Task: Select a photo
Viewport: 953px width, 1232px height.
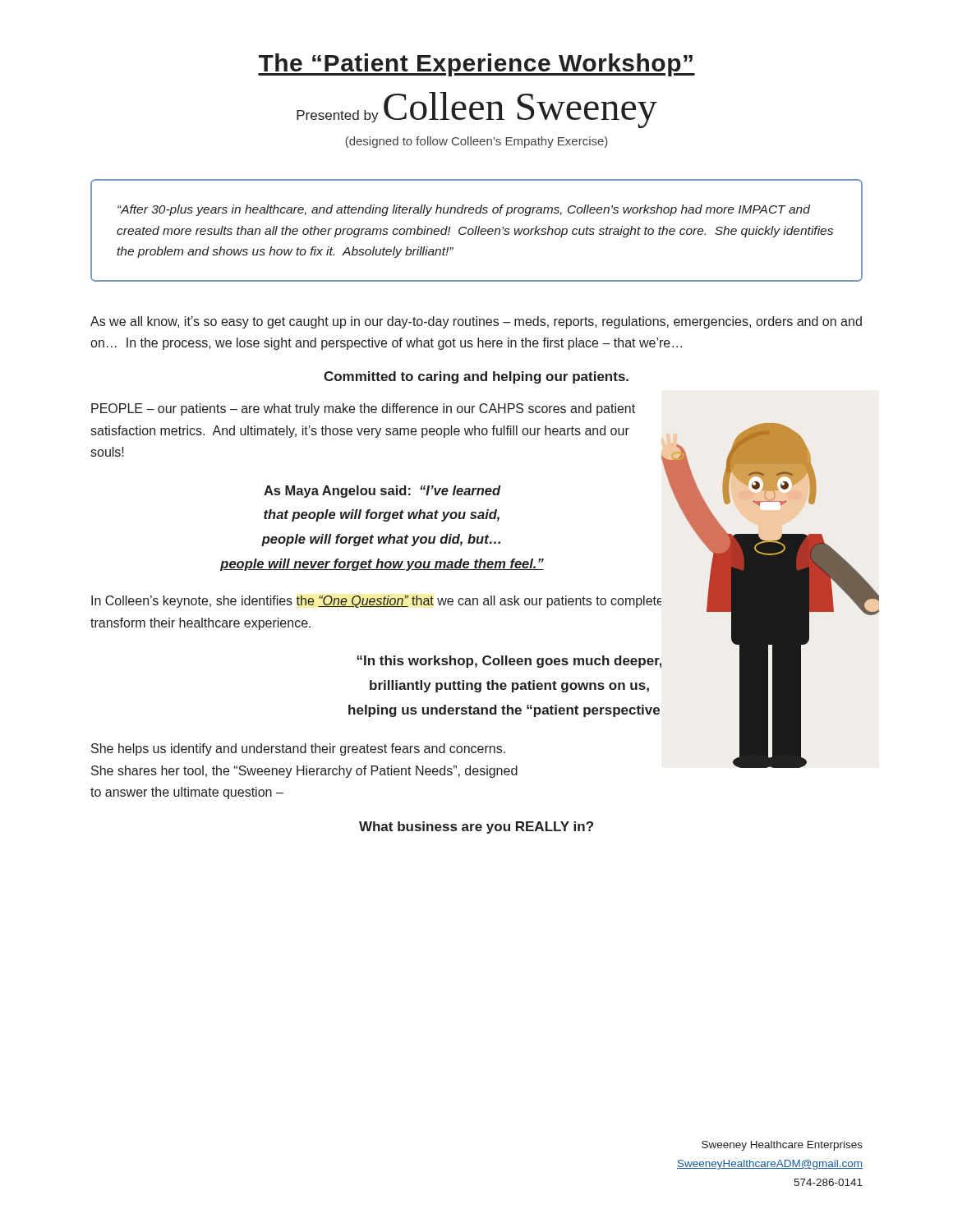Action: pos(770,579)
